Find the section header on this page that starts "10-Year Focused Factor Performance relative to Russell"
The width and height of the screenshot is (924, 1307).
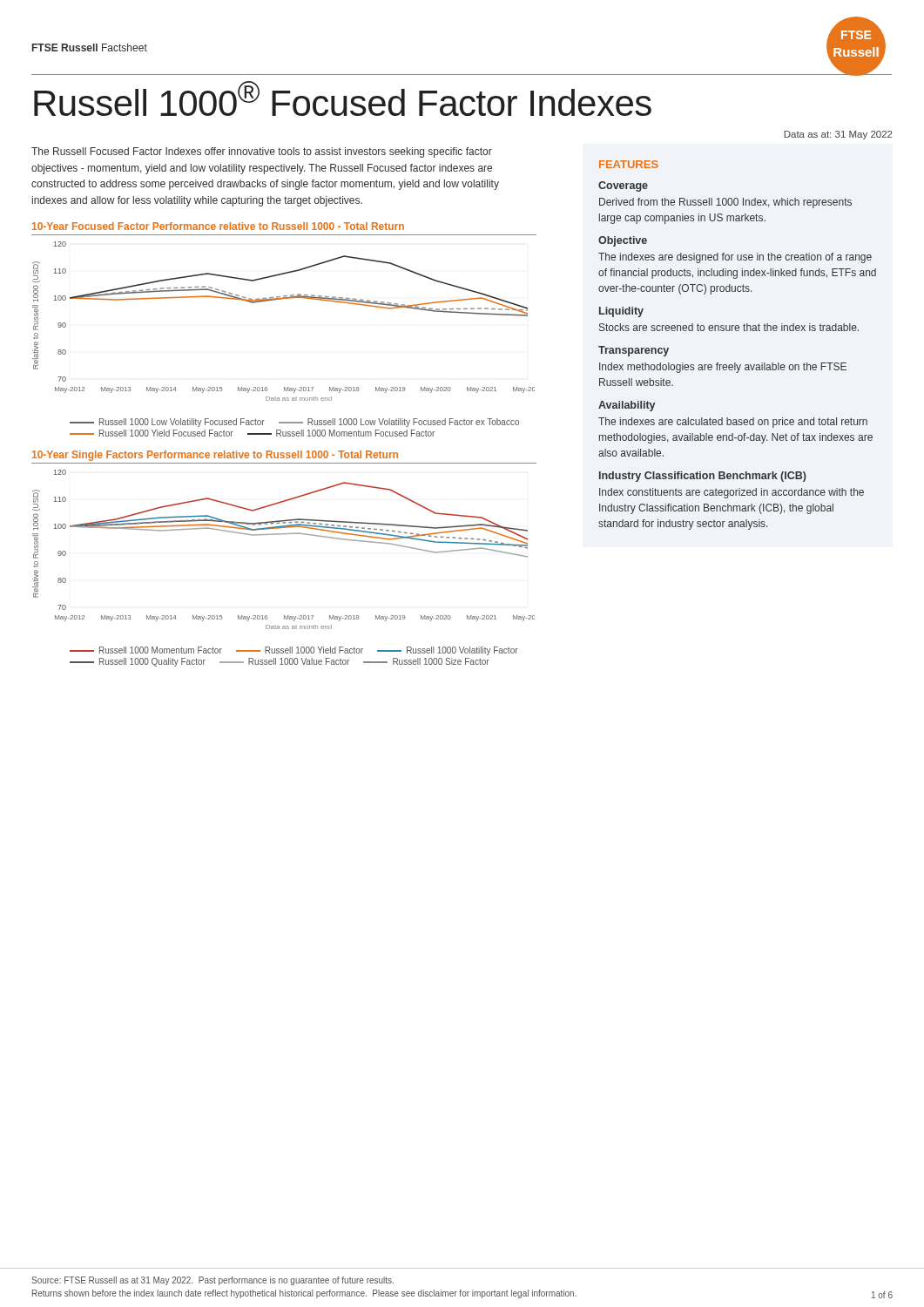218,227
